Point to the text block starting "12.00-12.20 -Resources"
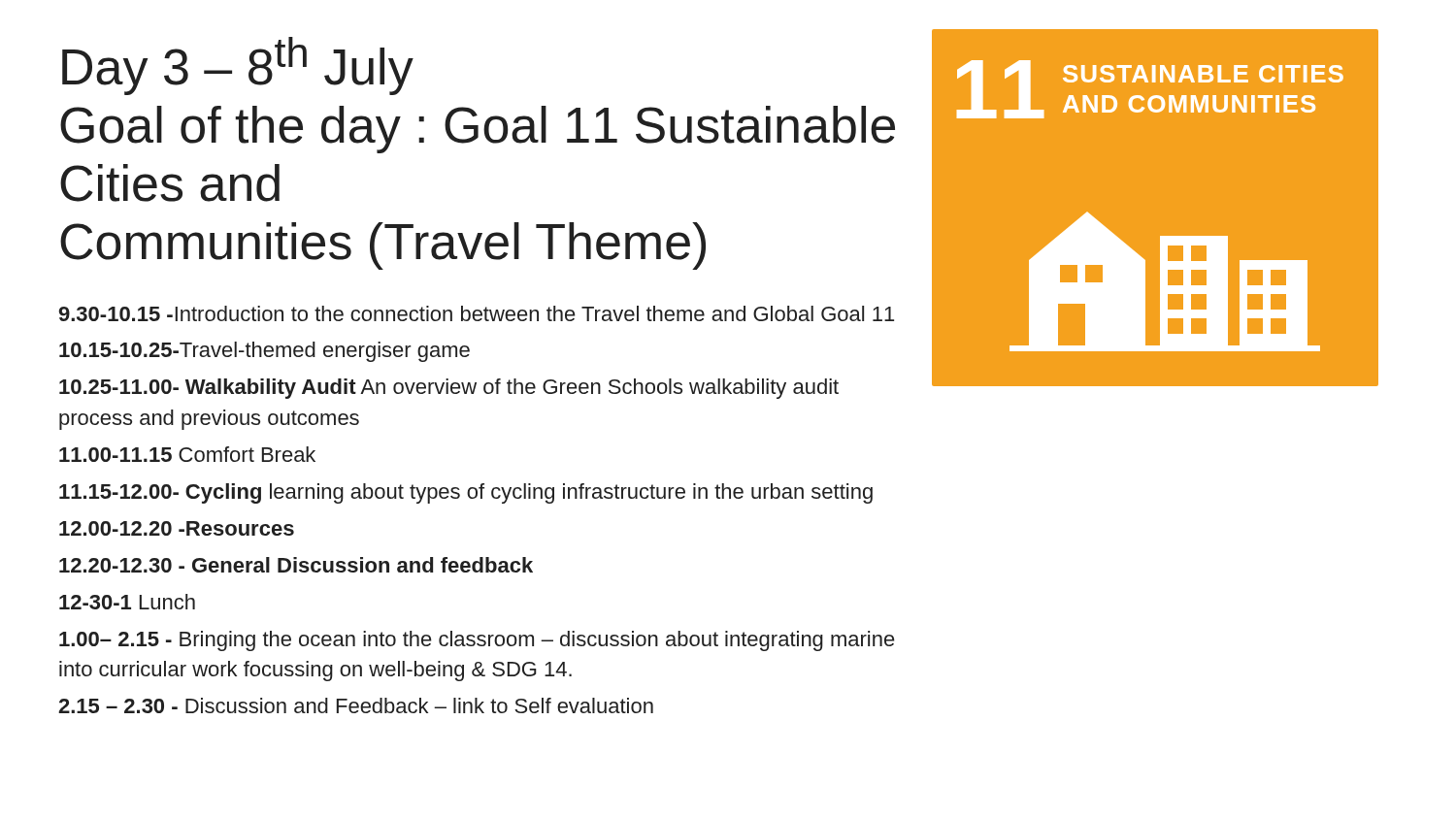This screenshot has height=819, width=1456. pos(176,528)
